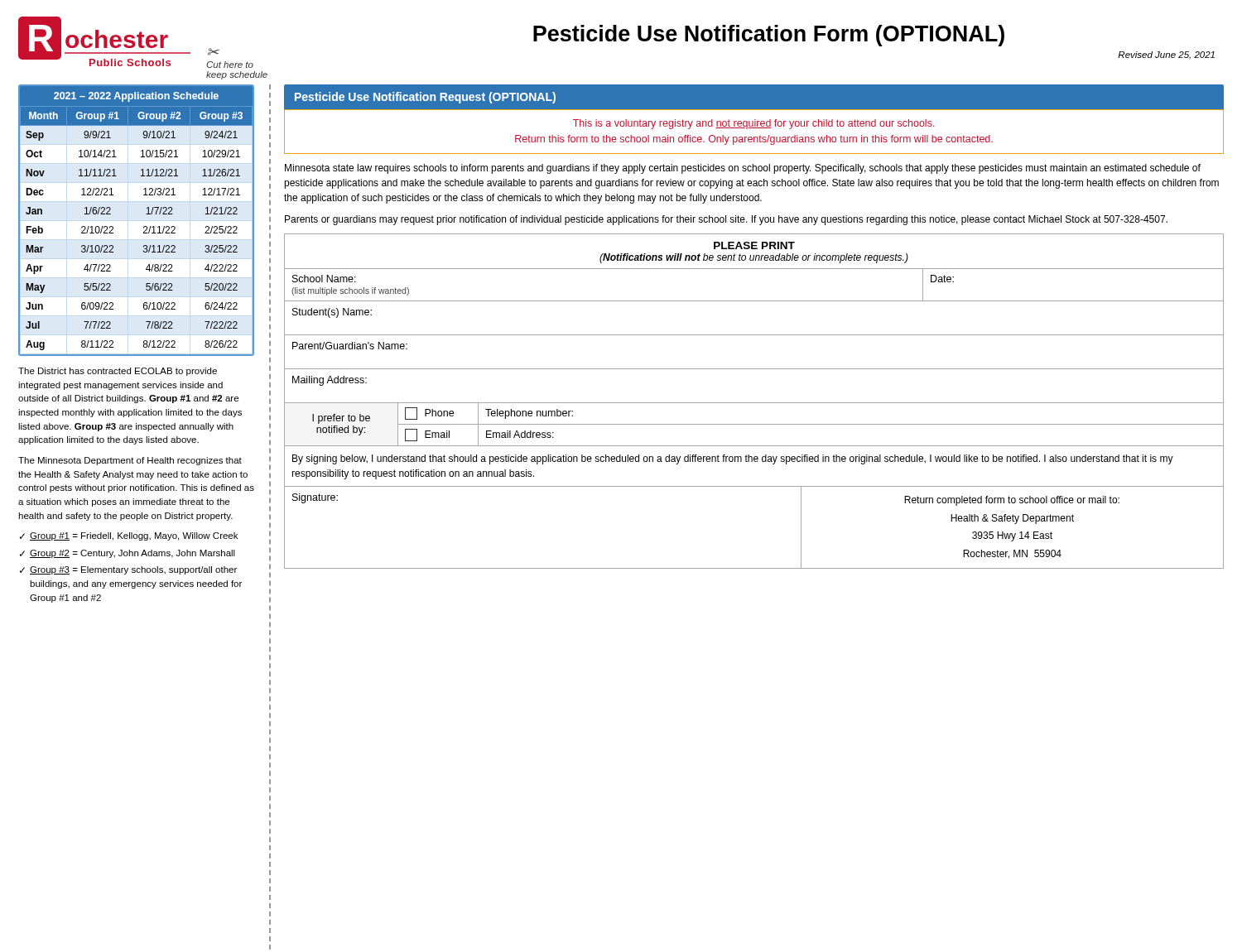Locate the text "Revised June 25, 2021"

tap(1167, 55)
